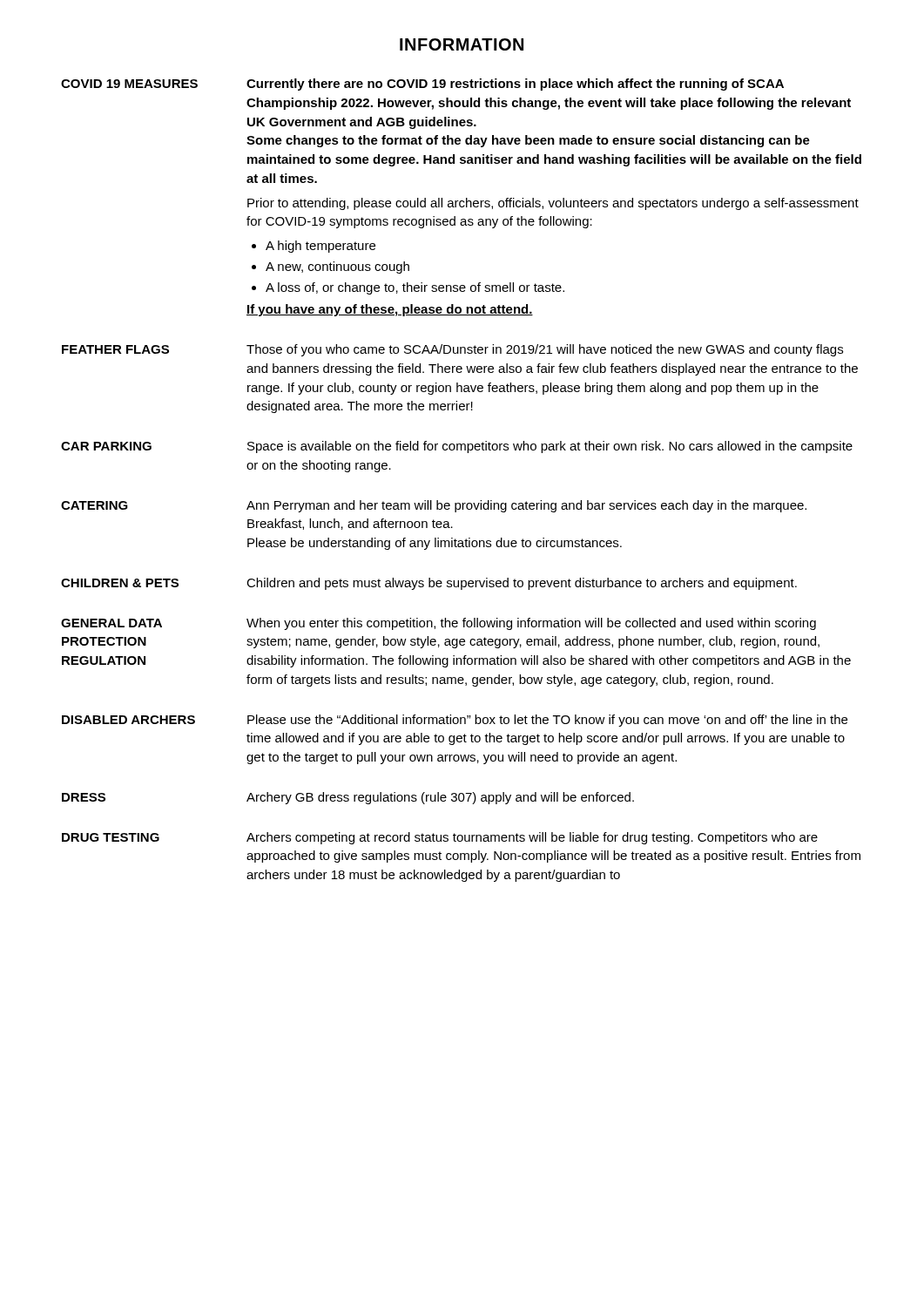Screen dimensions: 1307x924
Task: Locate the text block that says "DRUG TESTING Archers competing at record status"
Action: [462, 858]
